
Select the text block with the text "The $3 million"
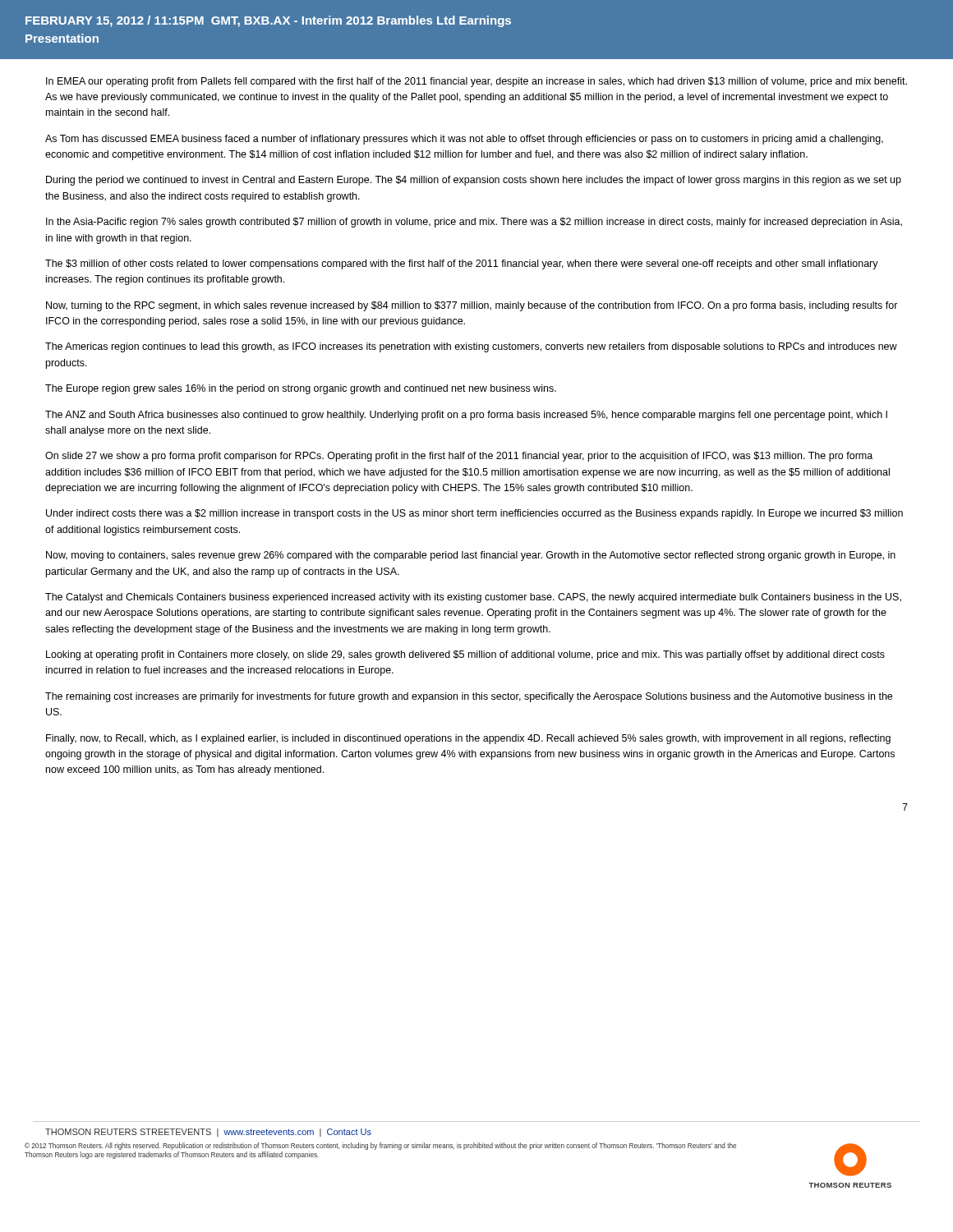tap(461, 271)
